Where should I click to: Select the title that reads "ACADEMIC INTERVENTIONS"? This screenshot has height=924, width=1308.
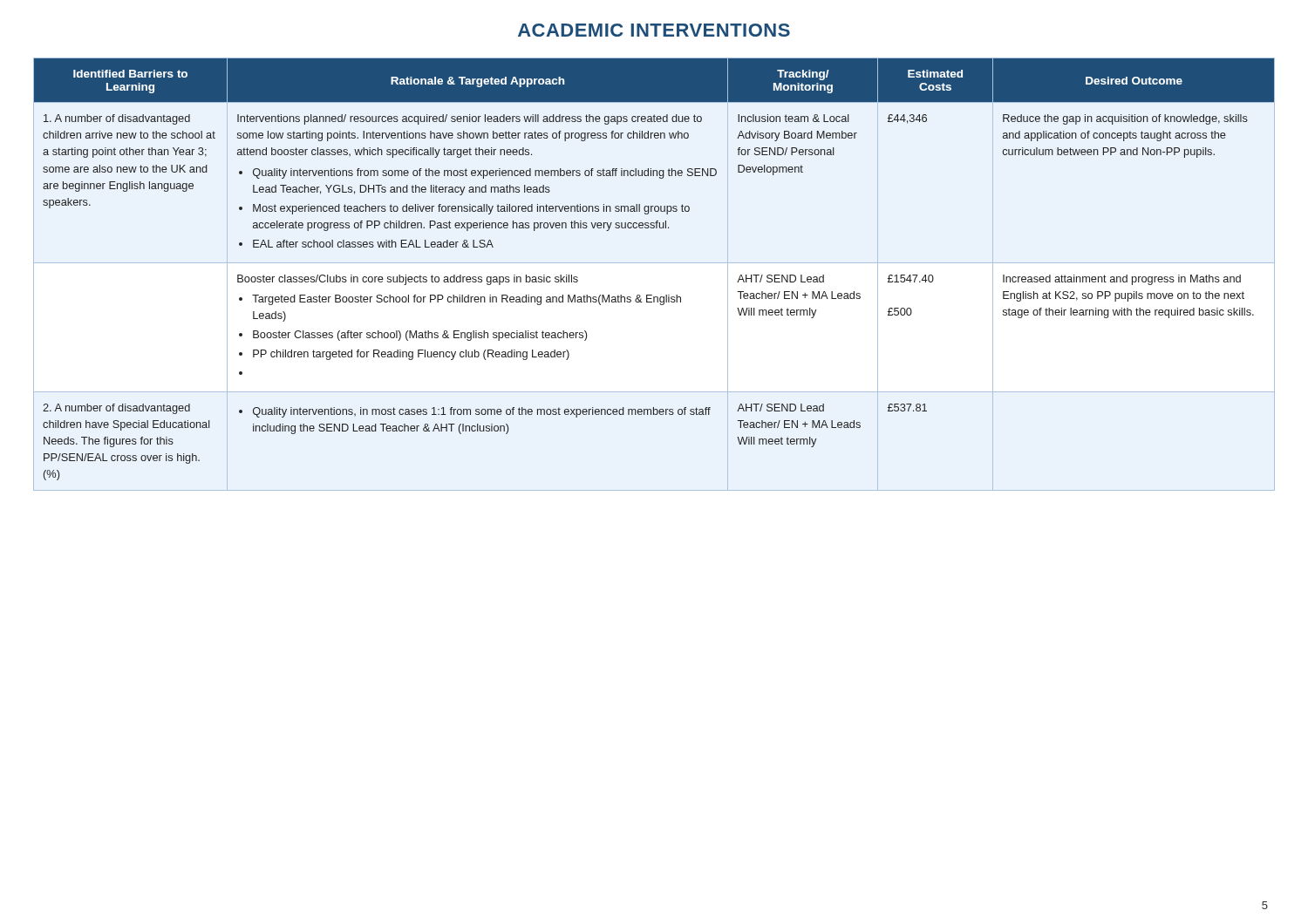click(x=654, y=30)
